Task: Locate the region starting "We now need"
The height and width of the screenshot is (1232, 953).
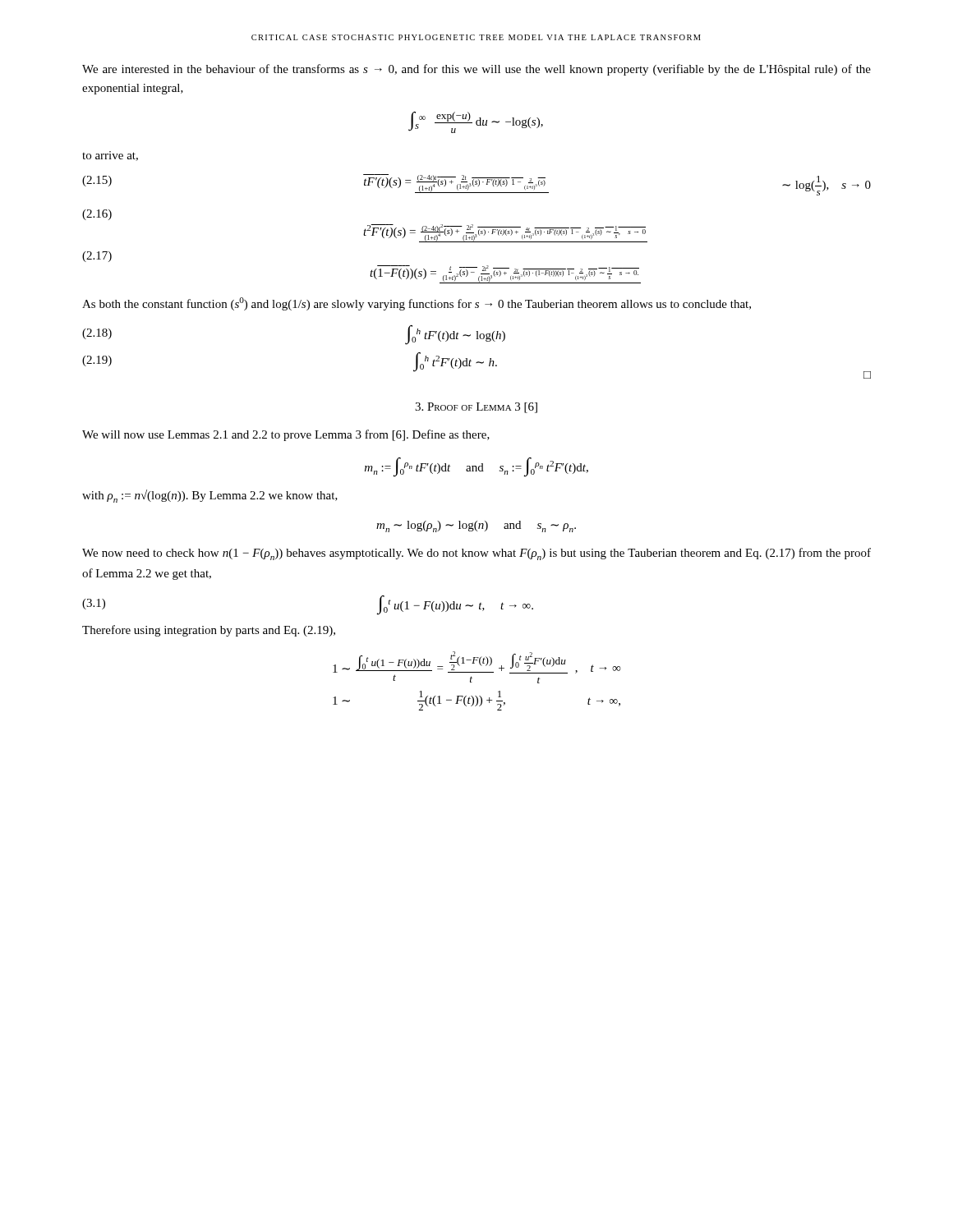Action: [x=476, y=563]
